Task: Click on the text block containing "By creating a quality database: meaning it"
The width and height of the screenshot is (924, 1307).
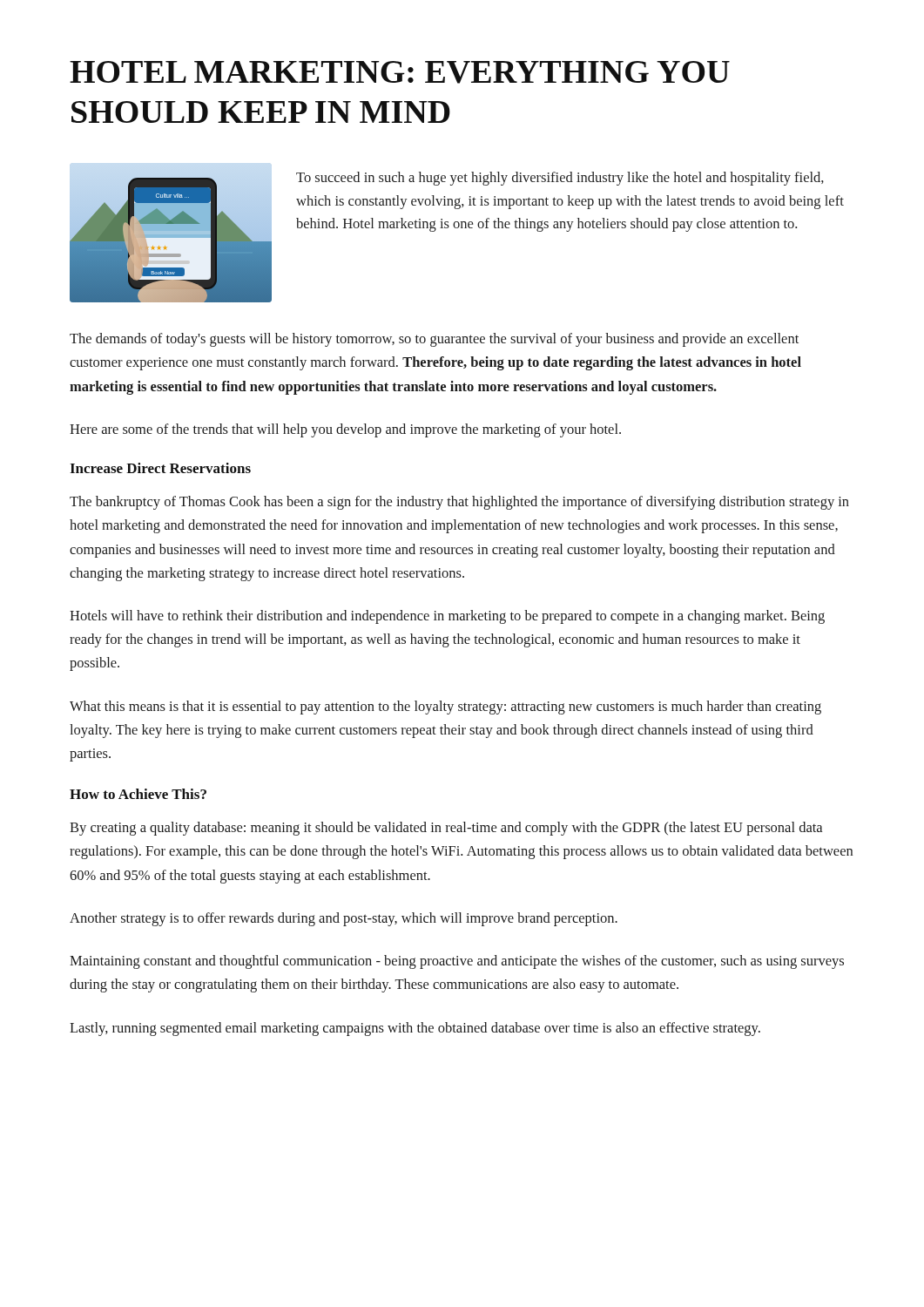Action: click(461, 851)
